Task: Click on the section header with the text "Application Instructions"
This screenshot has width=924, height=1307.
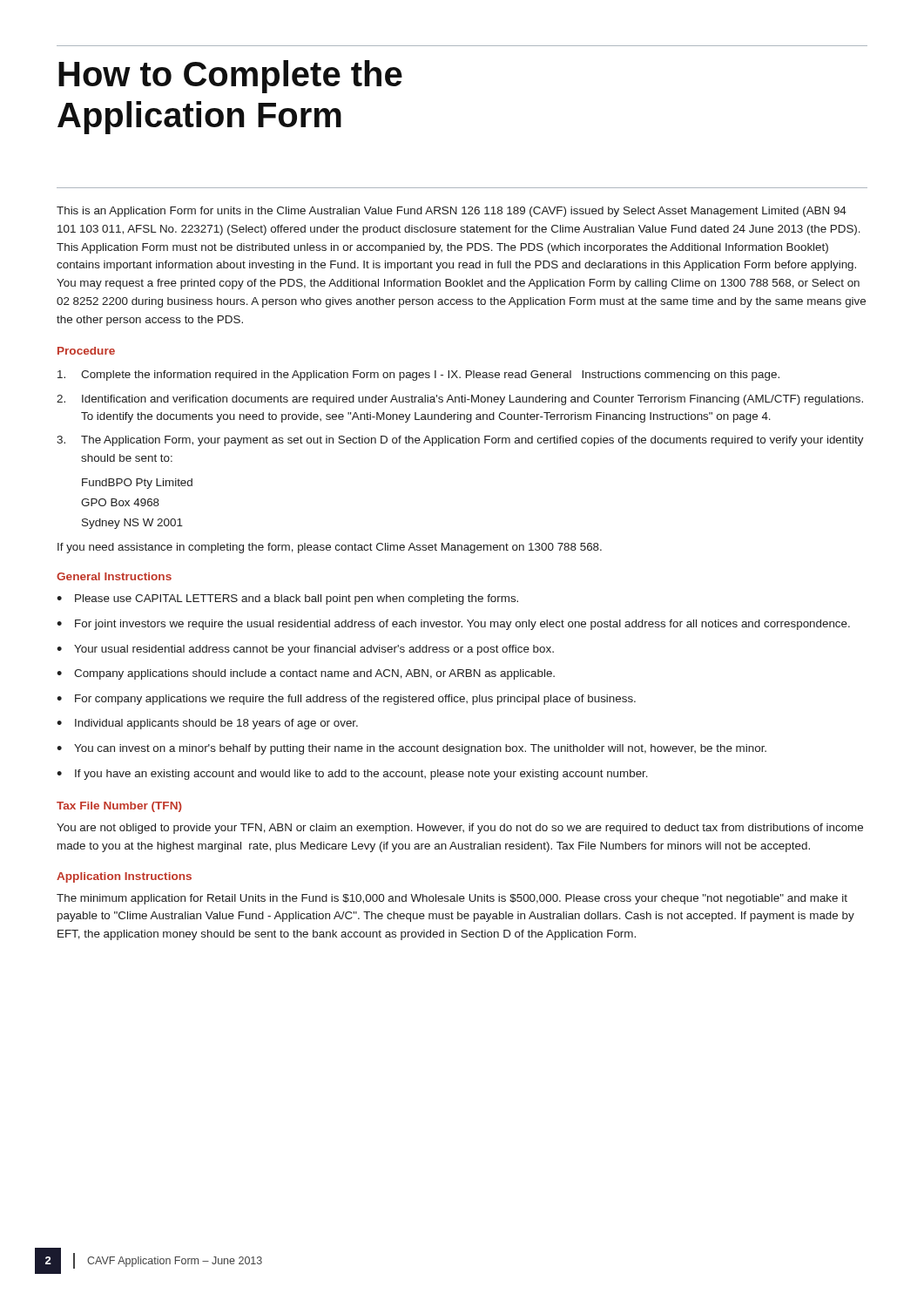Action: [x=124, y=876]
